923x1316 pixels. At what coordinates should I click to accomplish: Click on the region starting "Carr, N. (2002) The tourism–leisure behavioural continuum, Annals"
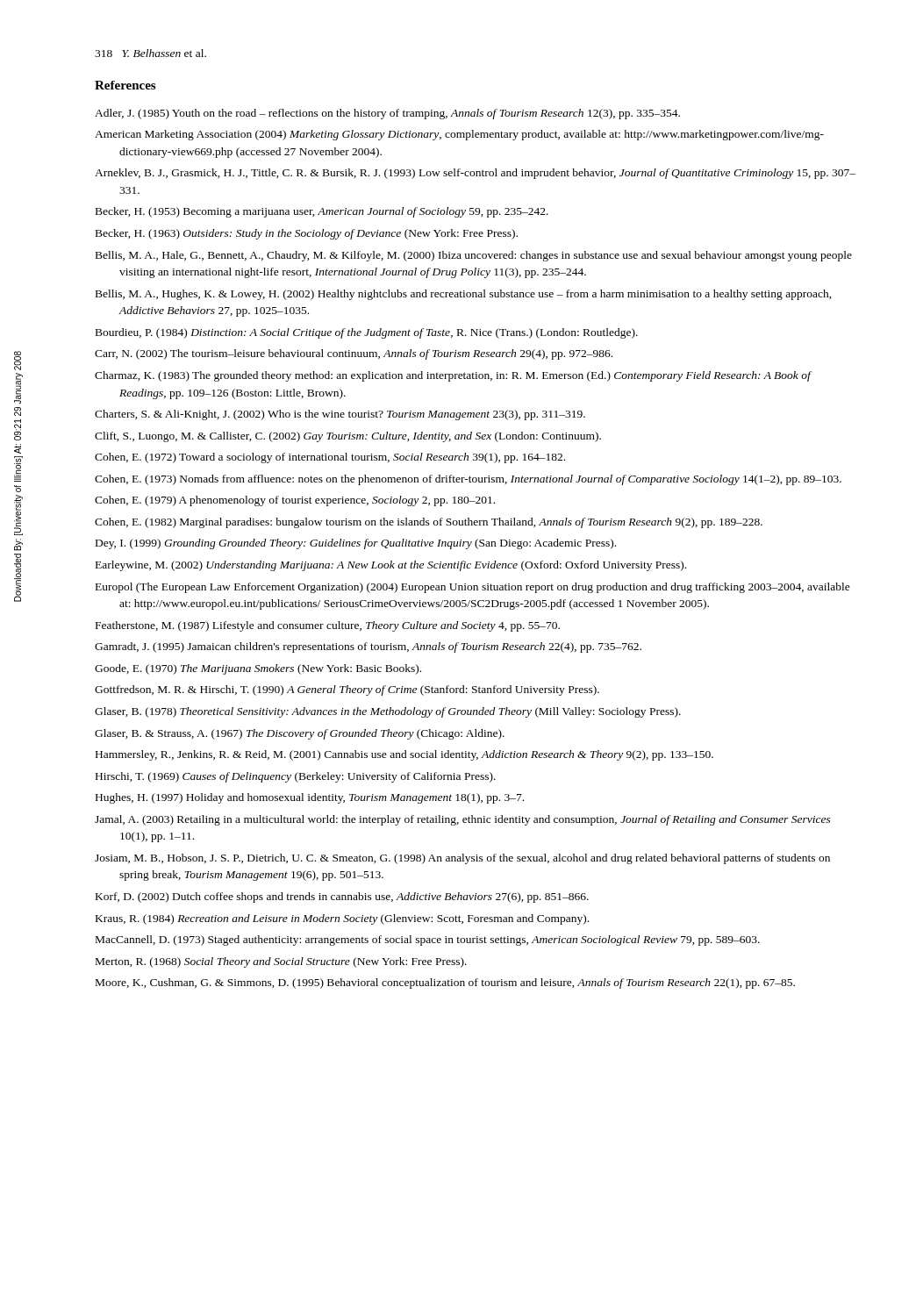[x=354, y=353]
